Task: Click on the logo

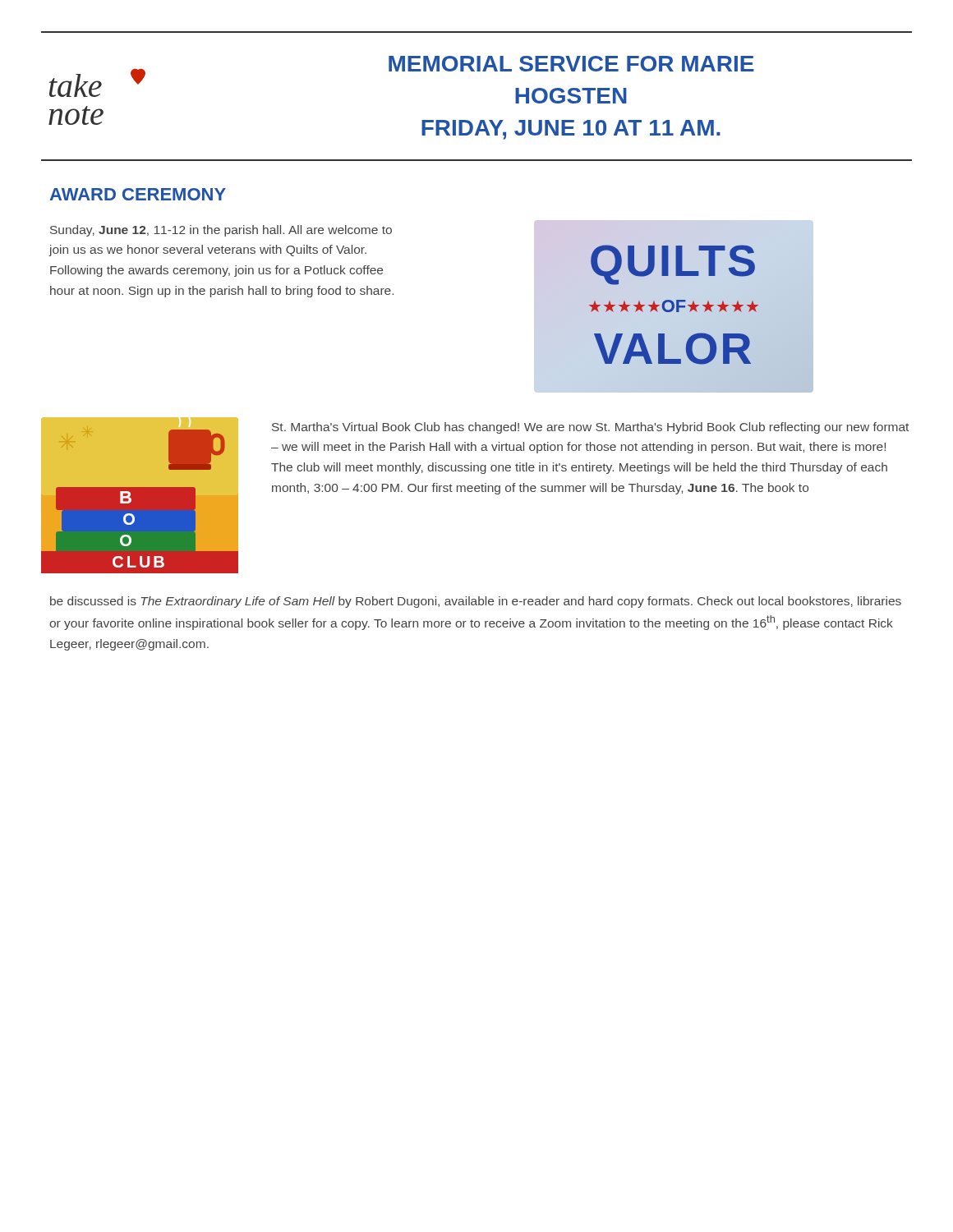Action: 136,96
